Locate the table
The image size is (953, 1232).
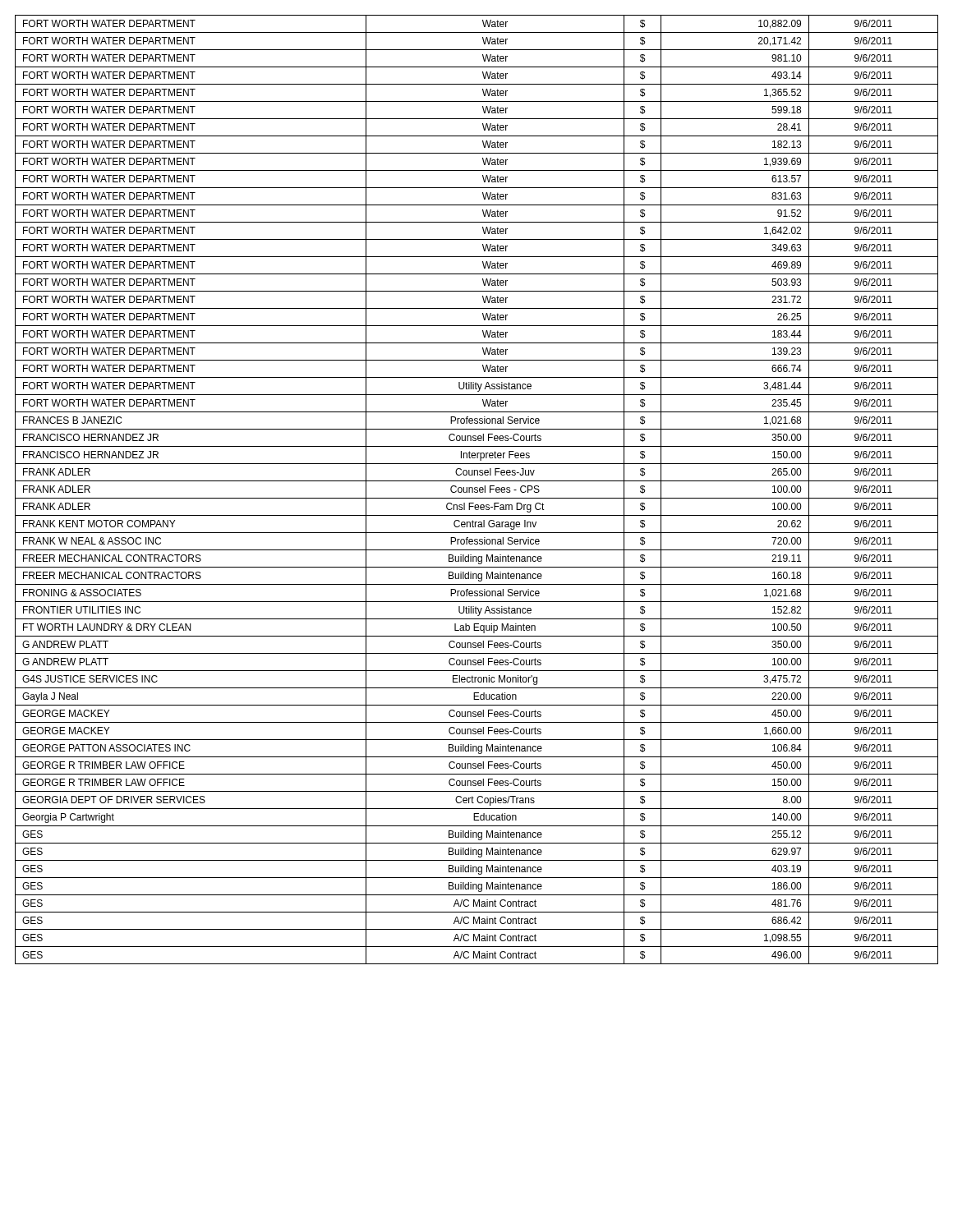(476, 490)
